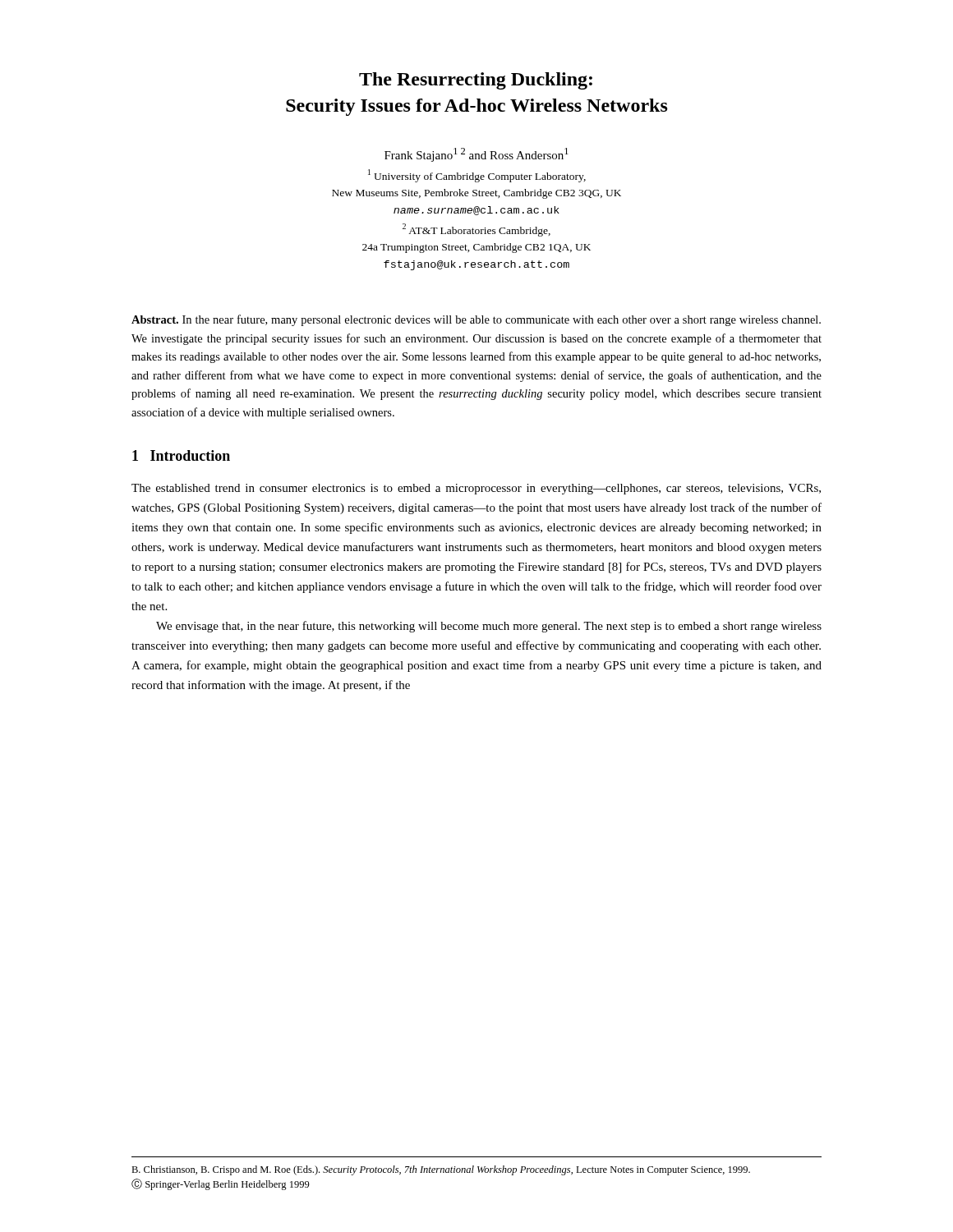Click the passage that begins "1 University of"
The image size is (953, 1232).
coord(476,219)
